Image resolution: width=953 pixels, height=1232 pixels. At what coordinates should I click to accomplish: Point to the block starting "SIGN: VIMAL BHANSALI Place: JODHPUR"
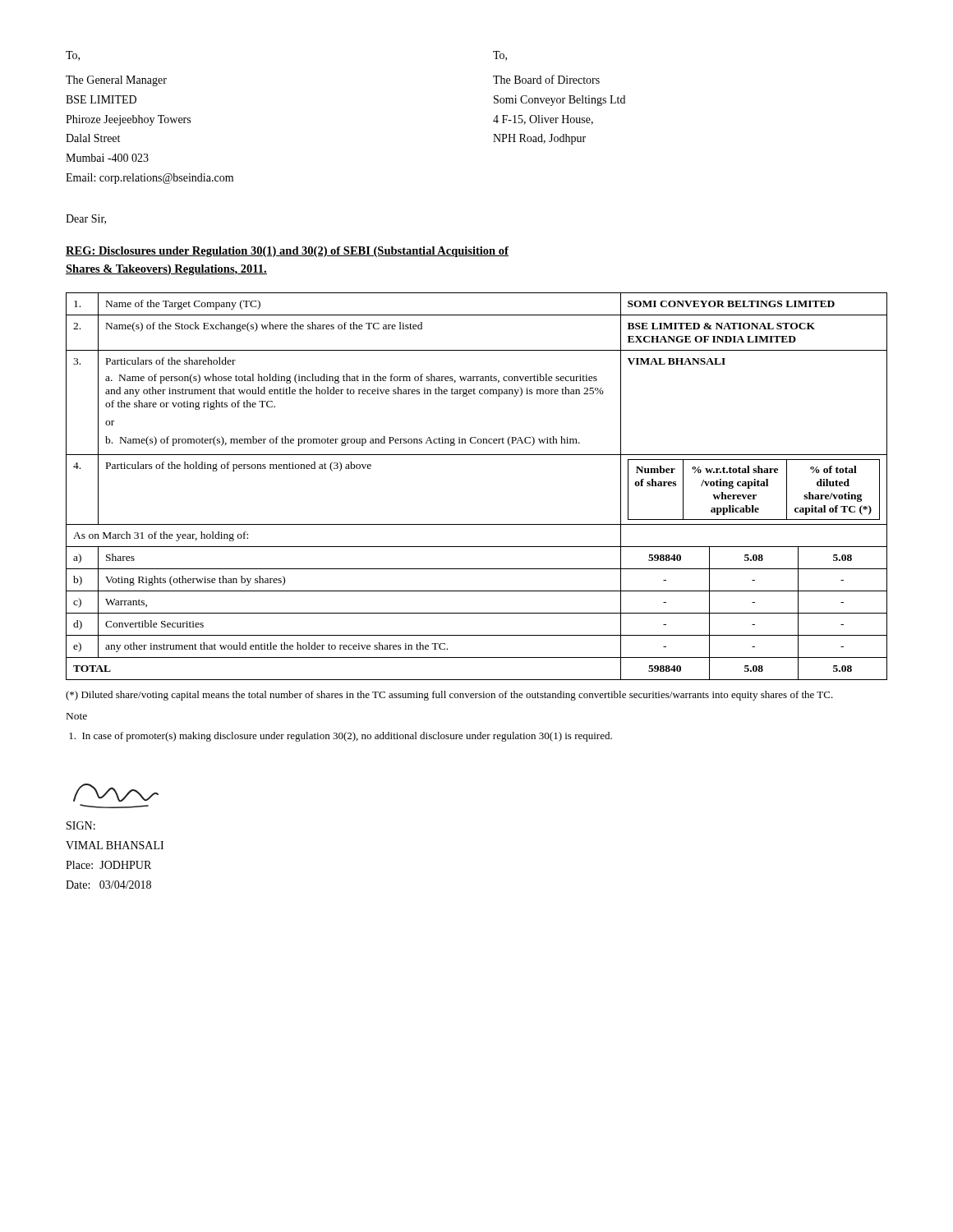(x=116, y=793)
